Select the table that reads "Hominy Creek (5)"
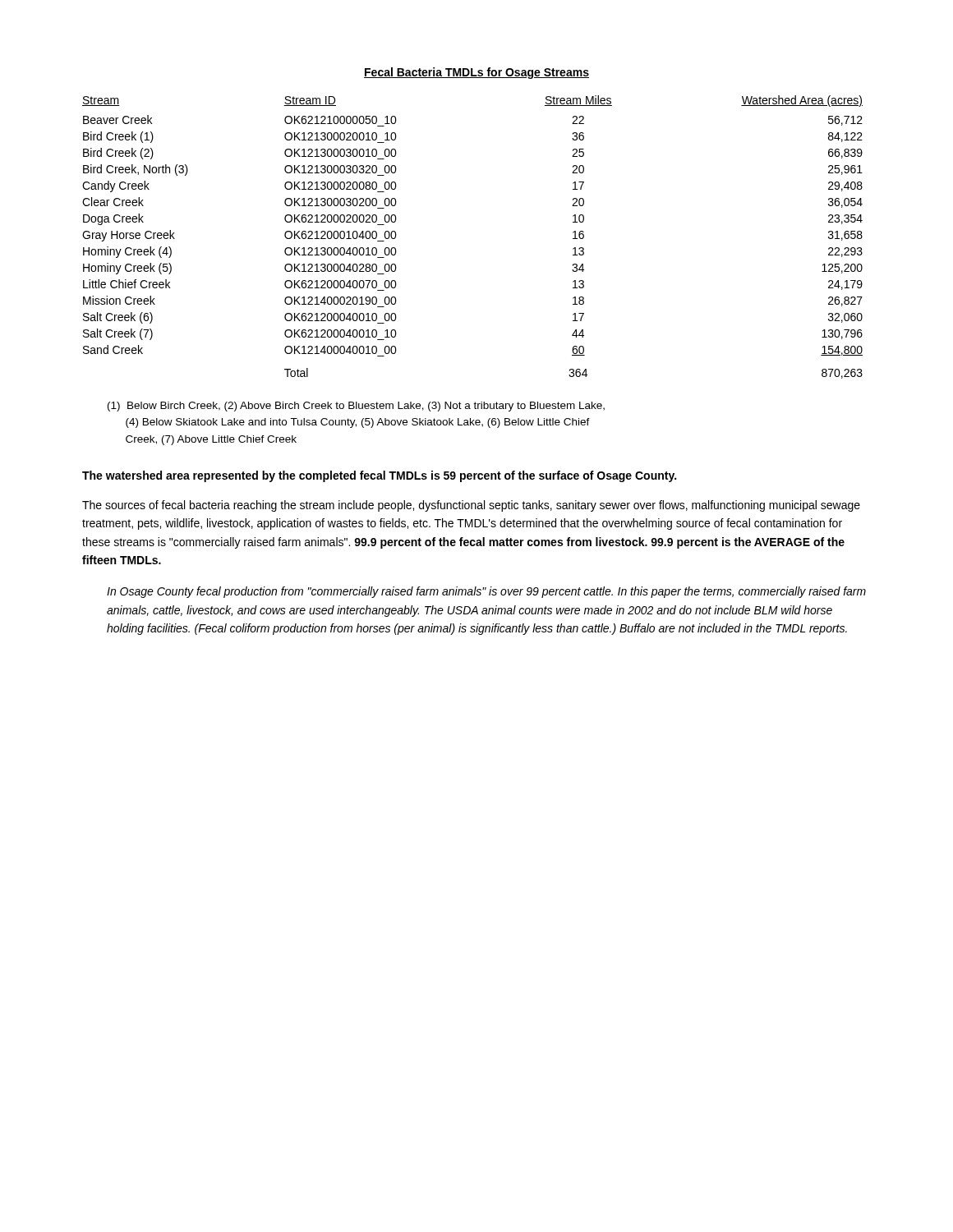Screen dimensions: 1232x953 click(476, 237)
